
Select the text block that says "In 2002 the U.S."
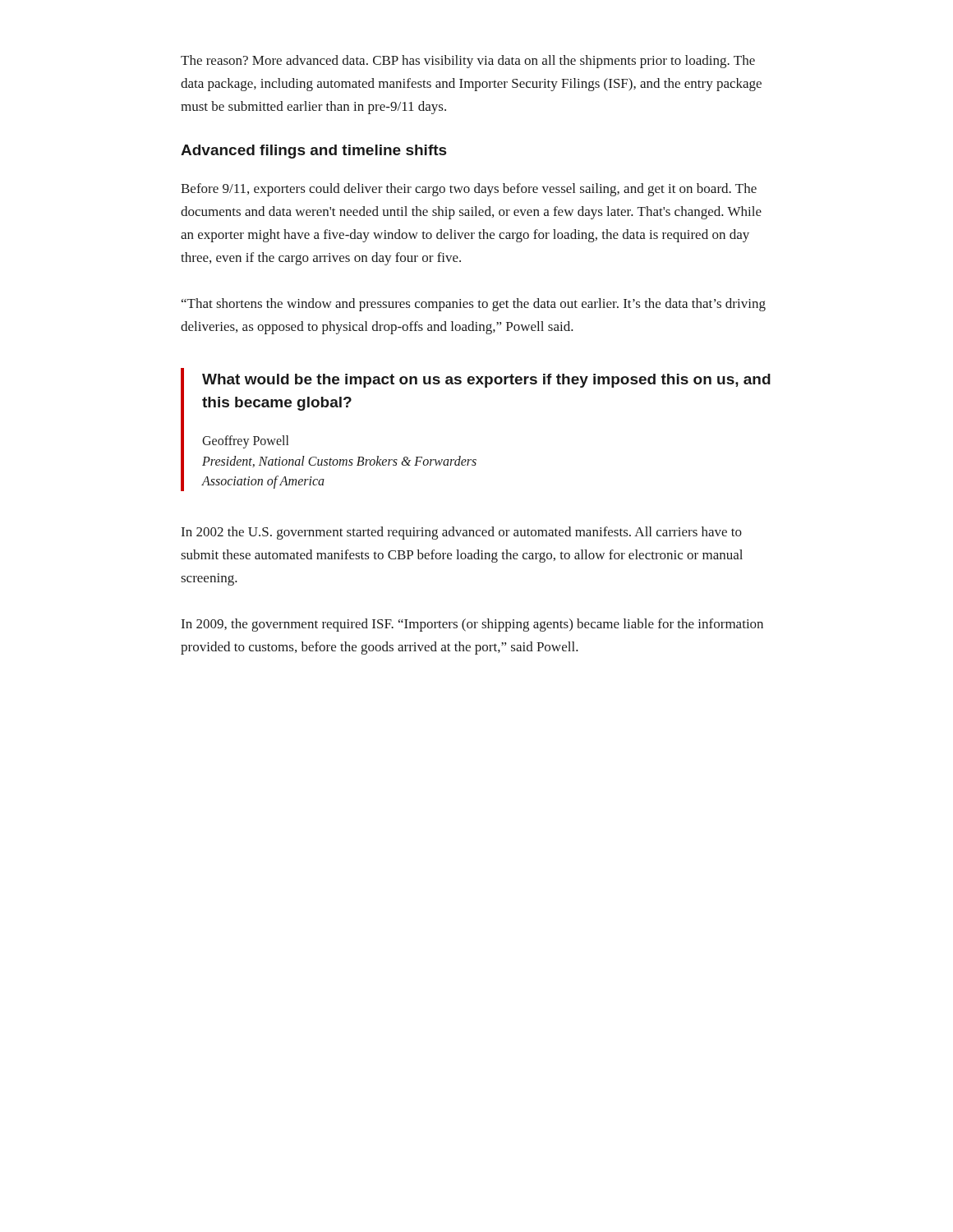pos(462,554)
